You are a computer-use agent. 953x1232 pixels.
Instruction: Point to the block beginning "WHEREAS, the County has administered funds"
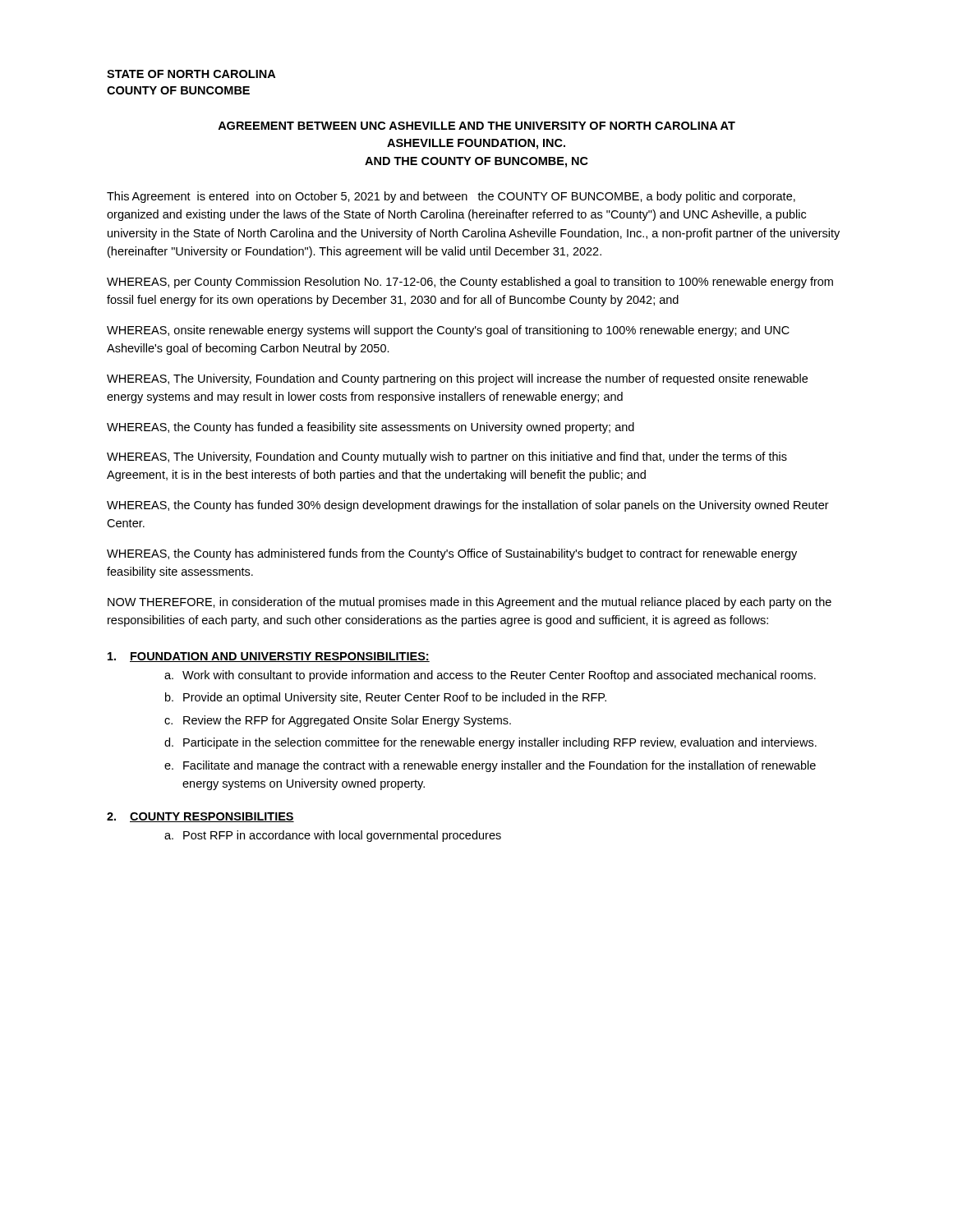pos(452,563)
